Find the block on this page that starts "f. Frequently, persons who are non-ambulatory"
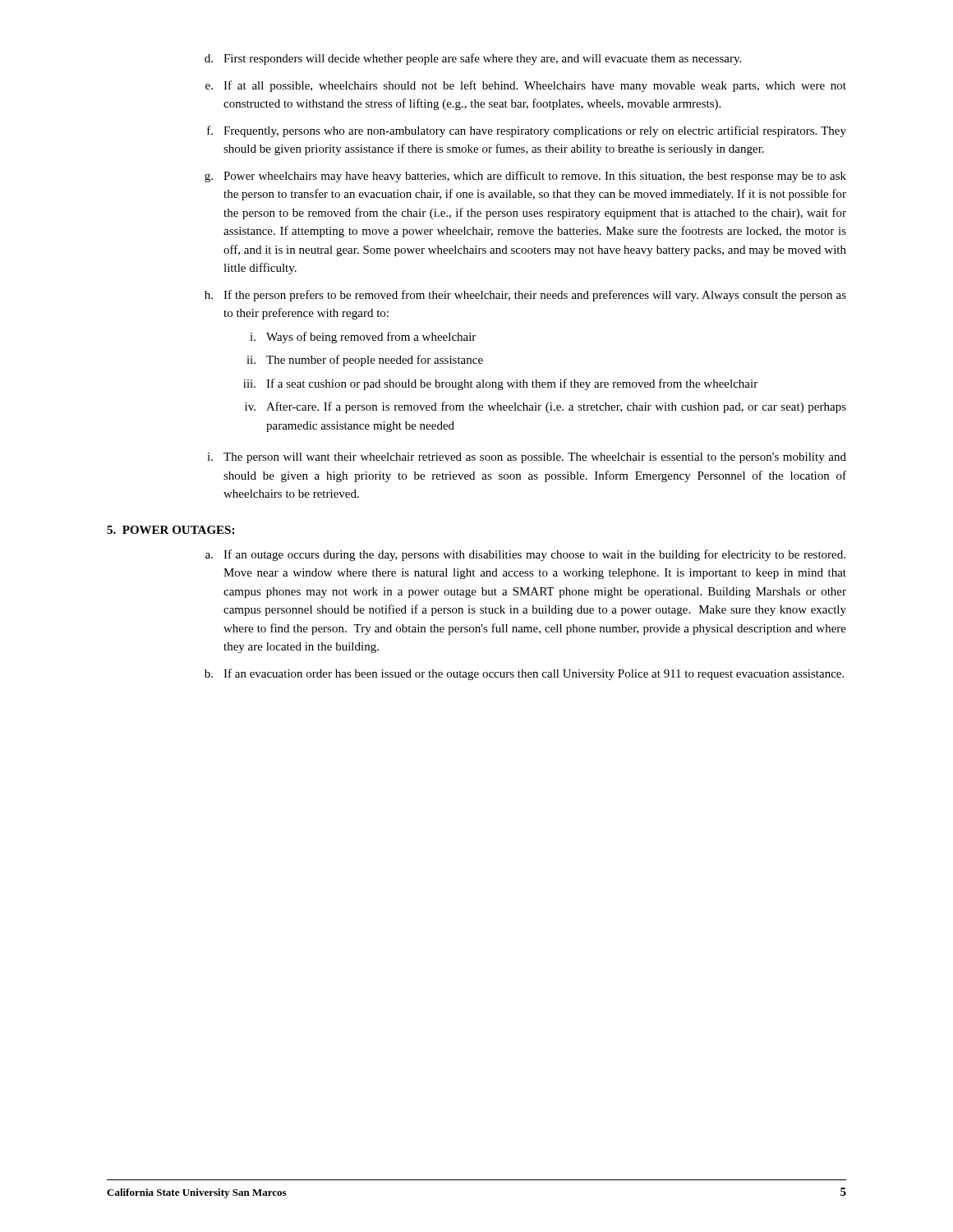Screen dimensions: 1232x953 pos(518,140)
